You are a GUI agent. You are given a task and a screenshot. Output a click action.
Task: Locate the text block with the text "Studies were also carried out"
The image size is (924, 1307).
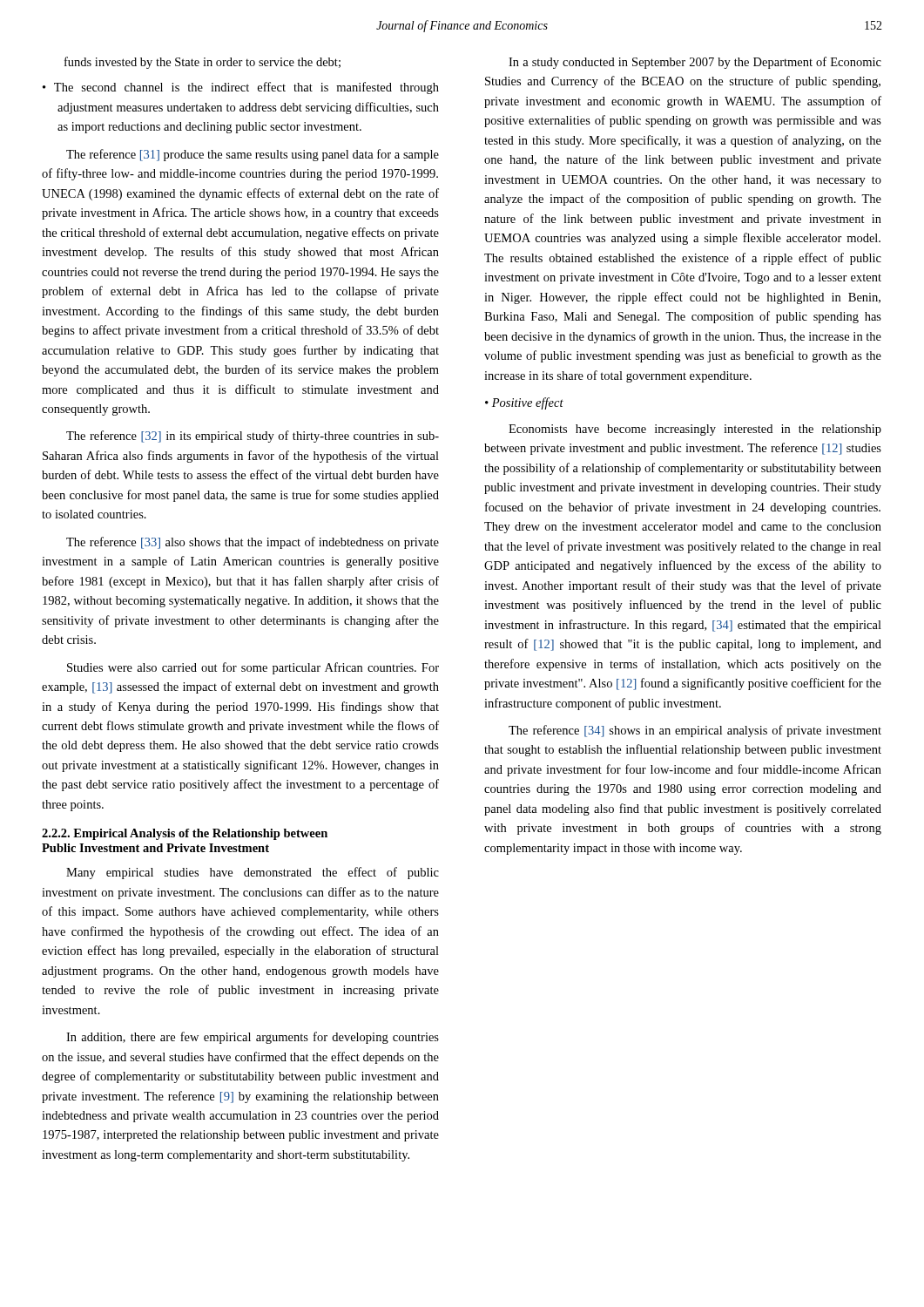pos(240,736)
